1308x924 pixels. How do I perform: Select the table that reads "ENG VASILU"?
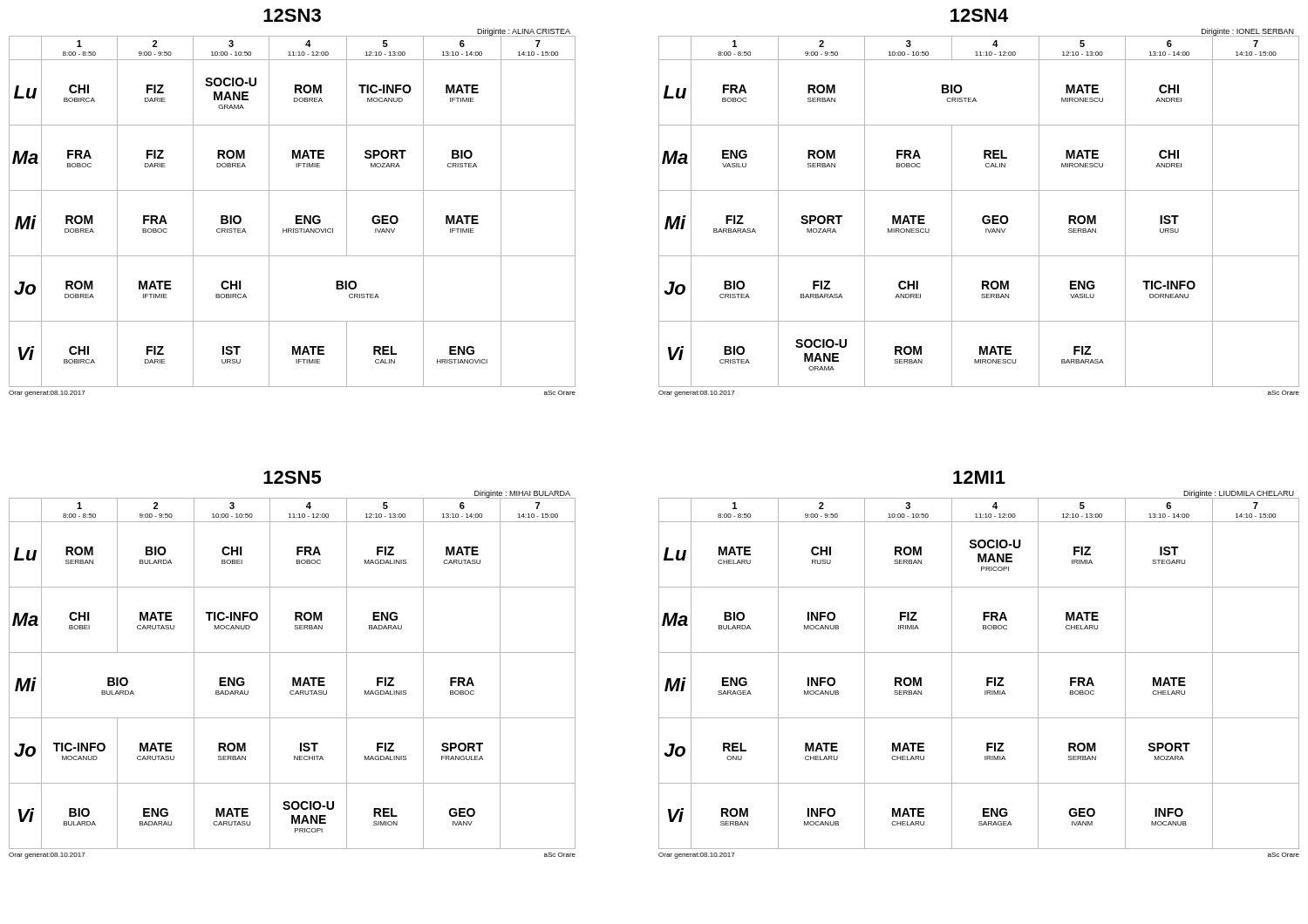(x=979, y=211)
